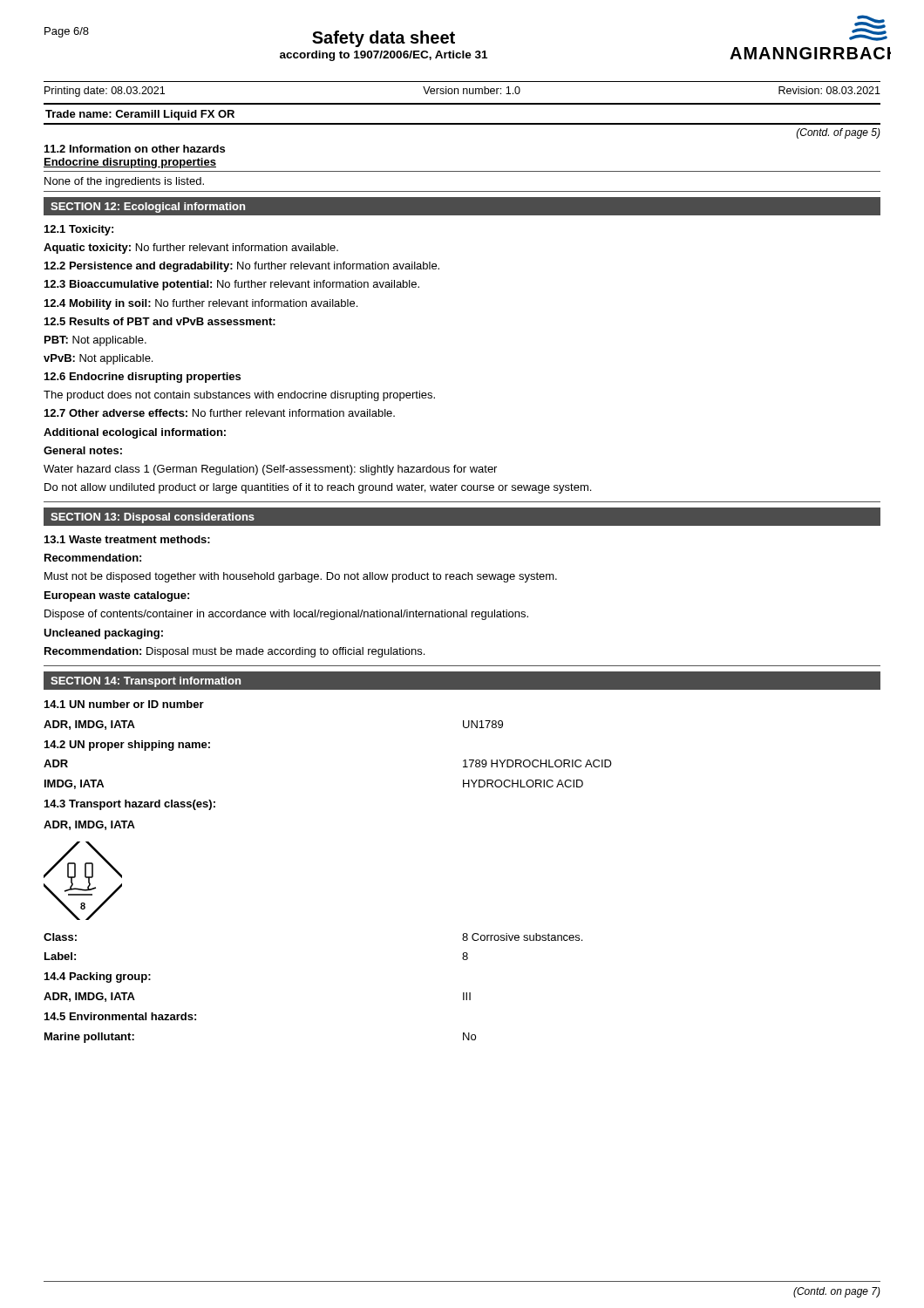Image resolution: width=924 pixels, height=1308 pixels.
Task: Click on the logo
Action: 810,41
